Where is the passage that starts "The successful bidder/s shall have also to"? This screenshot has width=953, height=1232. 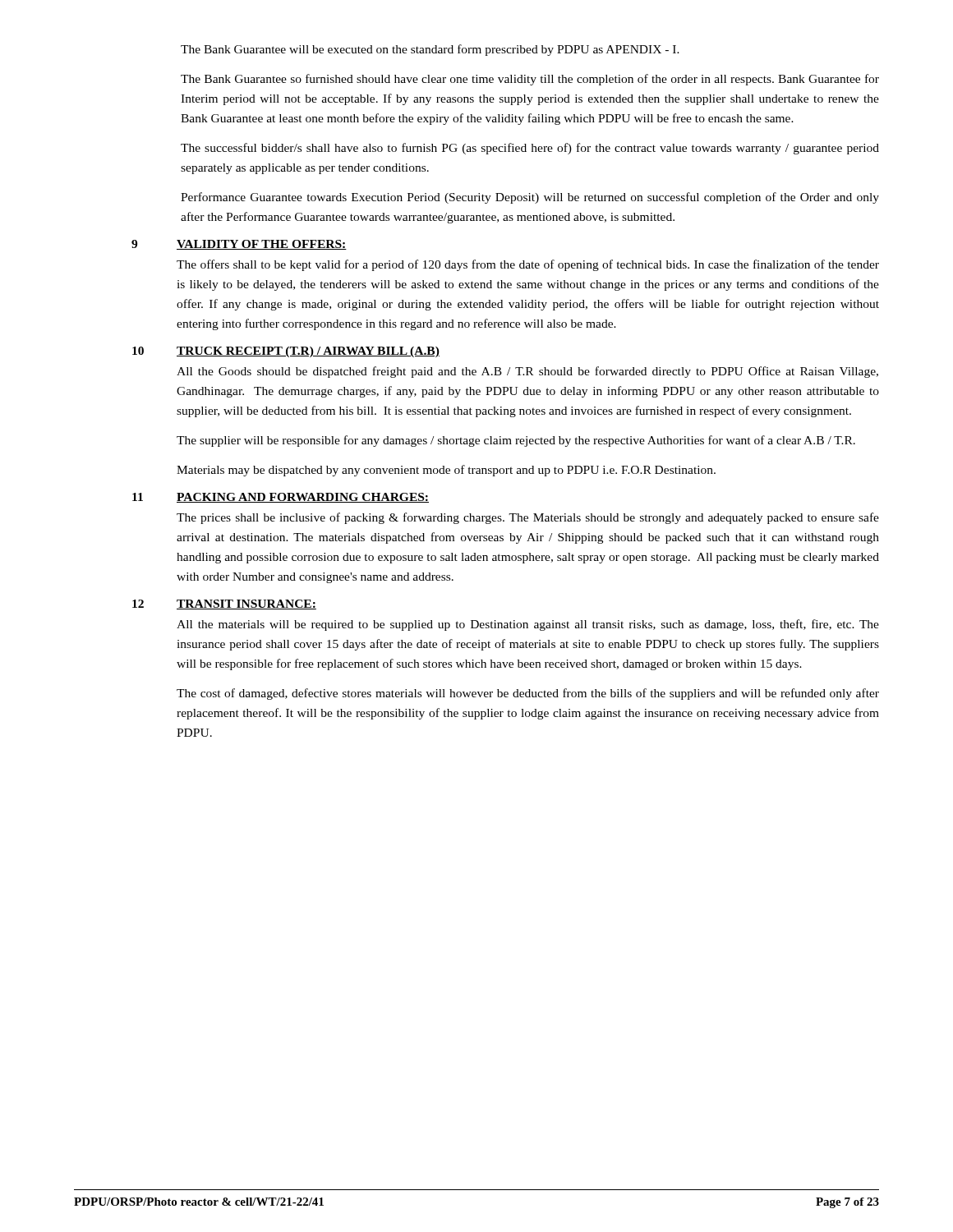pyautogui.click(x=530, y=157)
